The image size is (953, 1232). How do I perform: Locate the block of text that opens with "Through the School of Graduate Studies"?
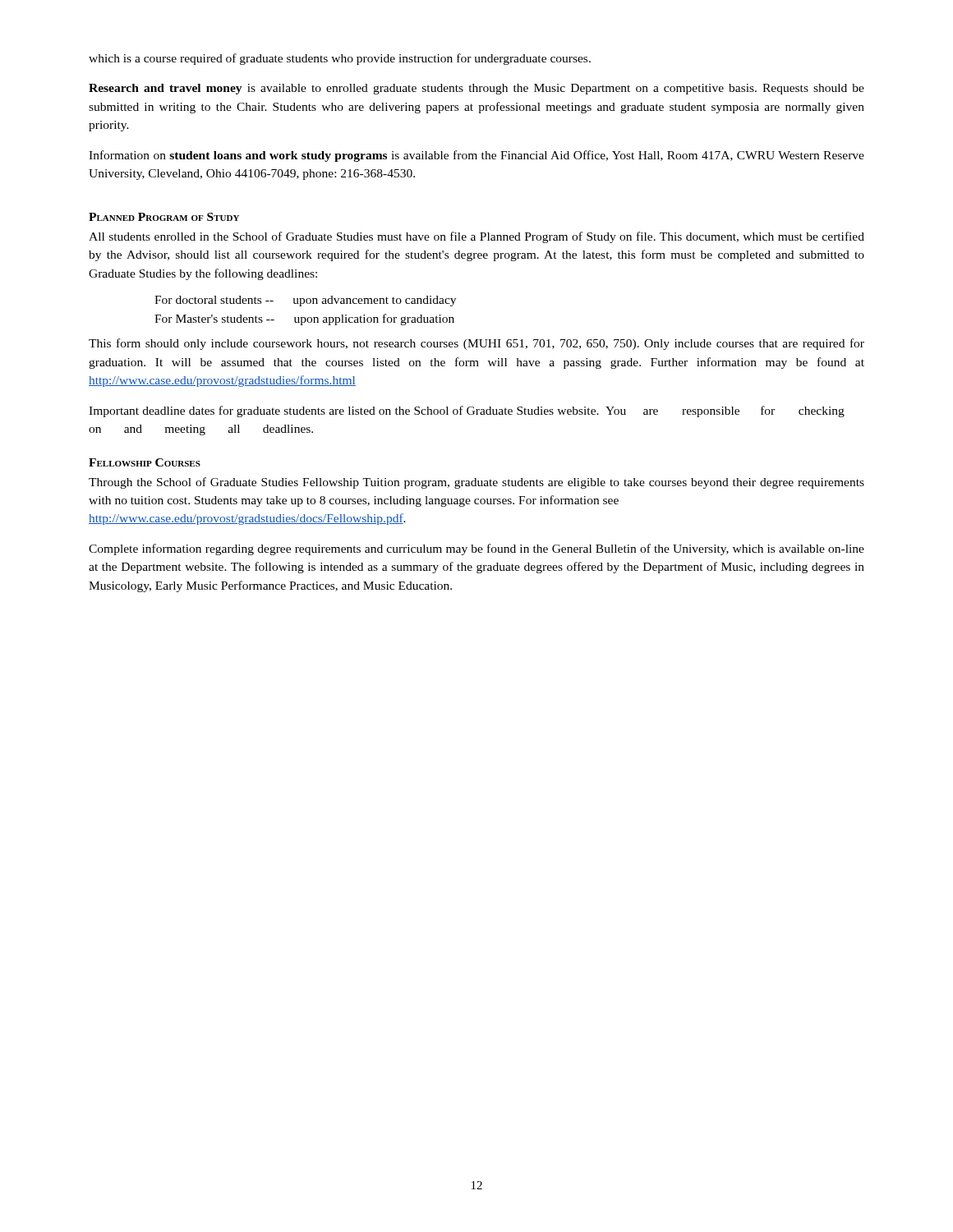[x=476, y=500]
